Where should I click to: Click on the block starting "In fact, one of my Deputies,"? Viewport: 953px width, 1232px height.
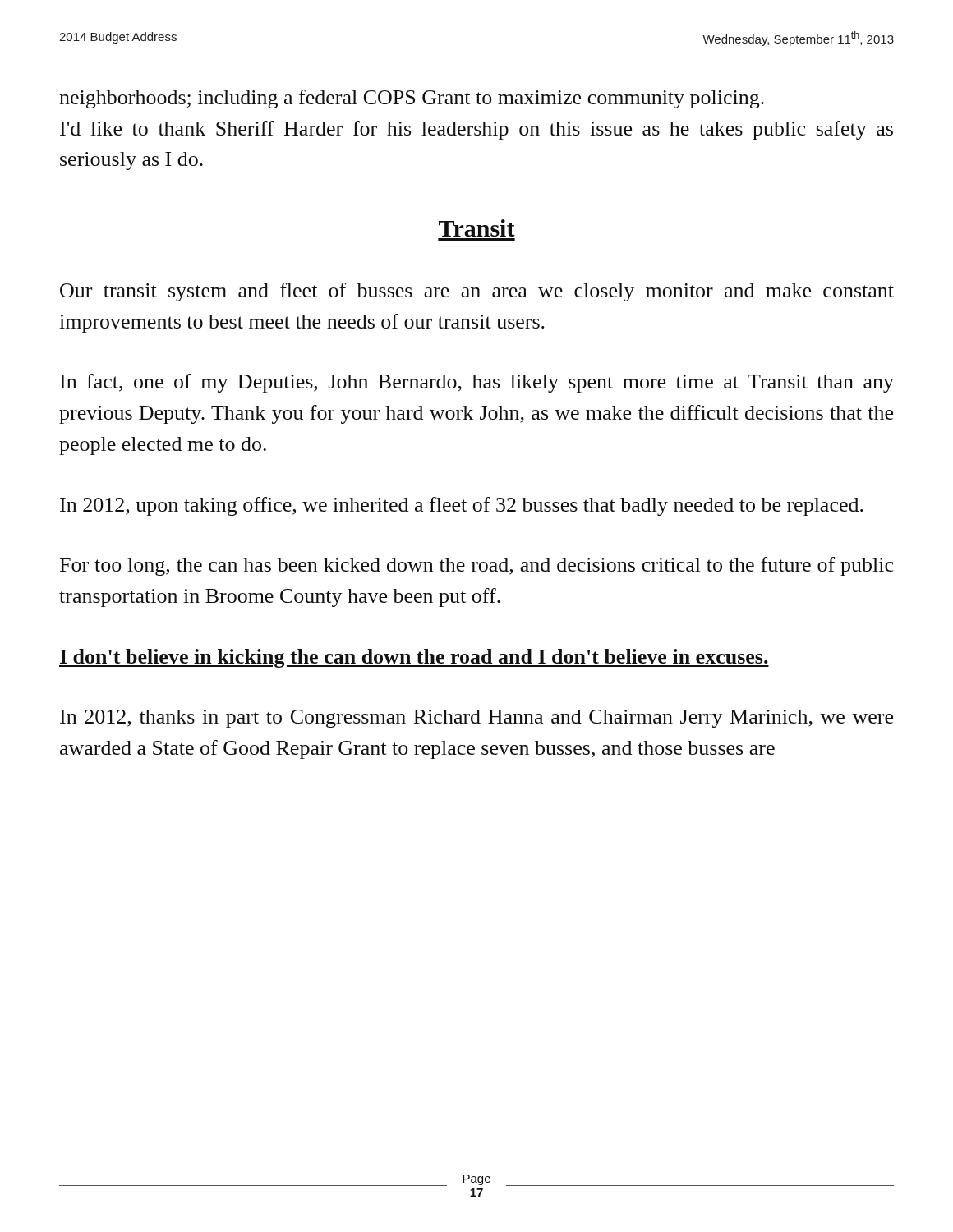tap(476, 413)
